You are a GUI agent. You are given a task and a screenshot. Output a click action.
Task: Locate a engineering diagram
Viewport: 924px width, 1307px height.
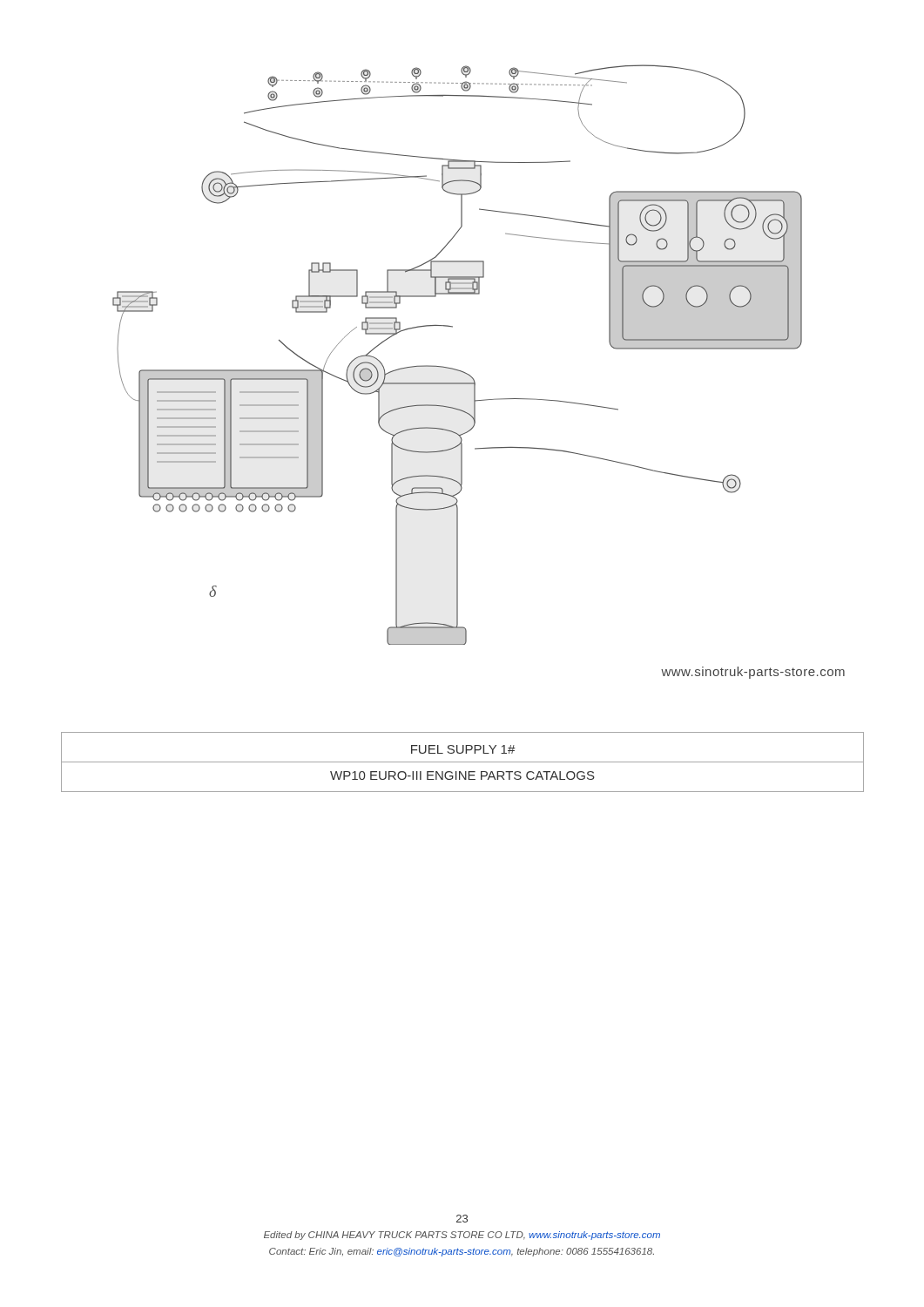(x=462, y=340)
